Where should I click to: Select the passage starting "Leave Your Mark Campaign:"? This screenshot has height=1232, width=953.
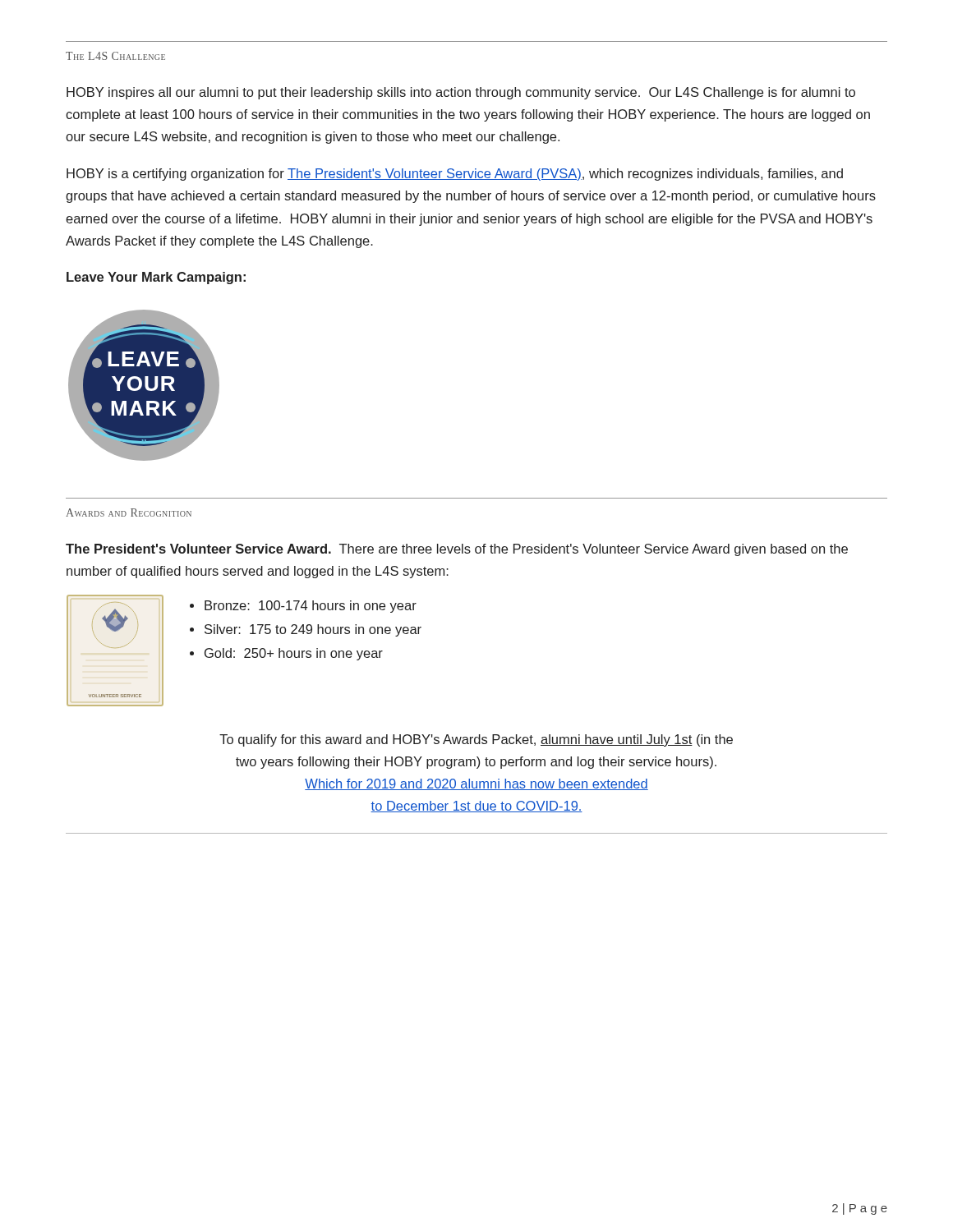coord(156,277)
